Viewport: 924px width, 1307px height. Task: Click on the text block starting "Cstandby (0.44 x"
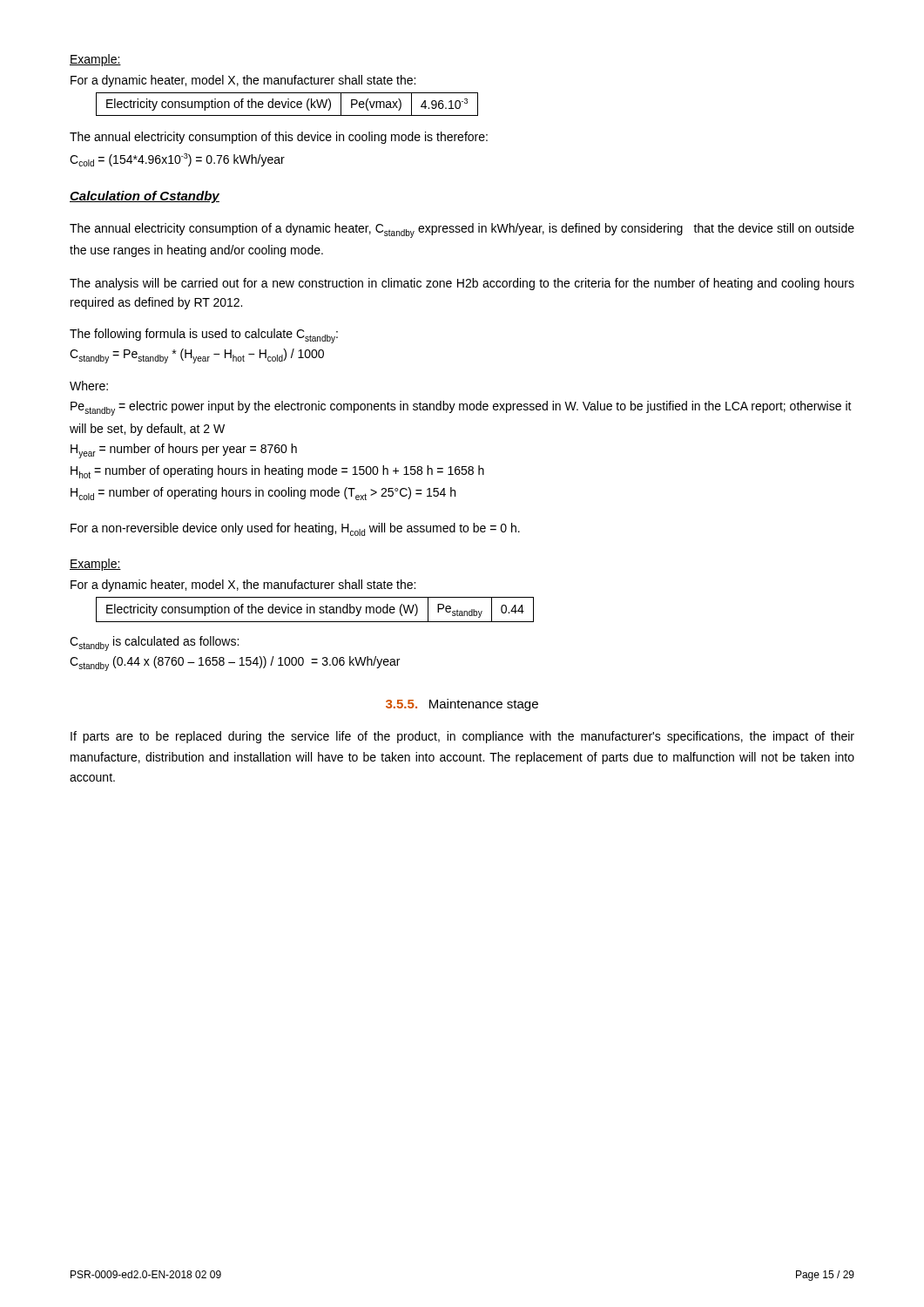[x=235, y=662]
